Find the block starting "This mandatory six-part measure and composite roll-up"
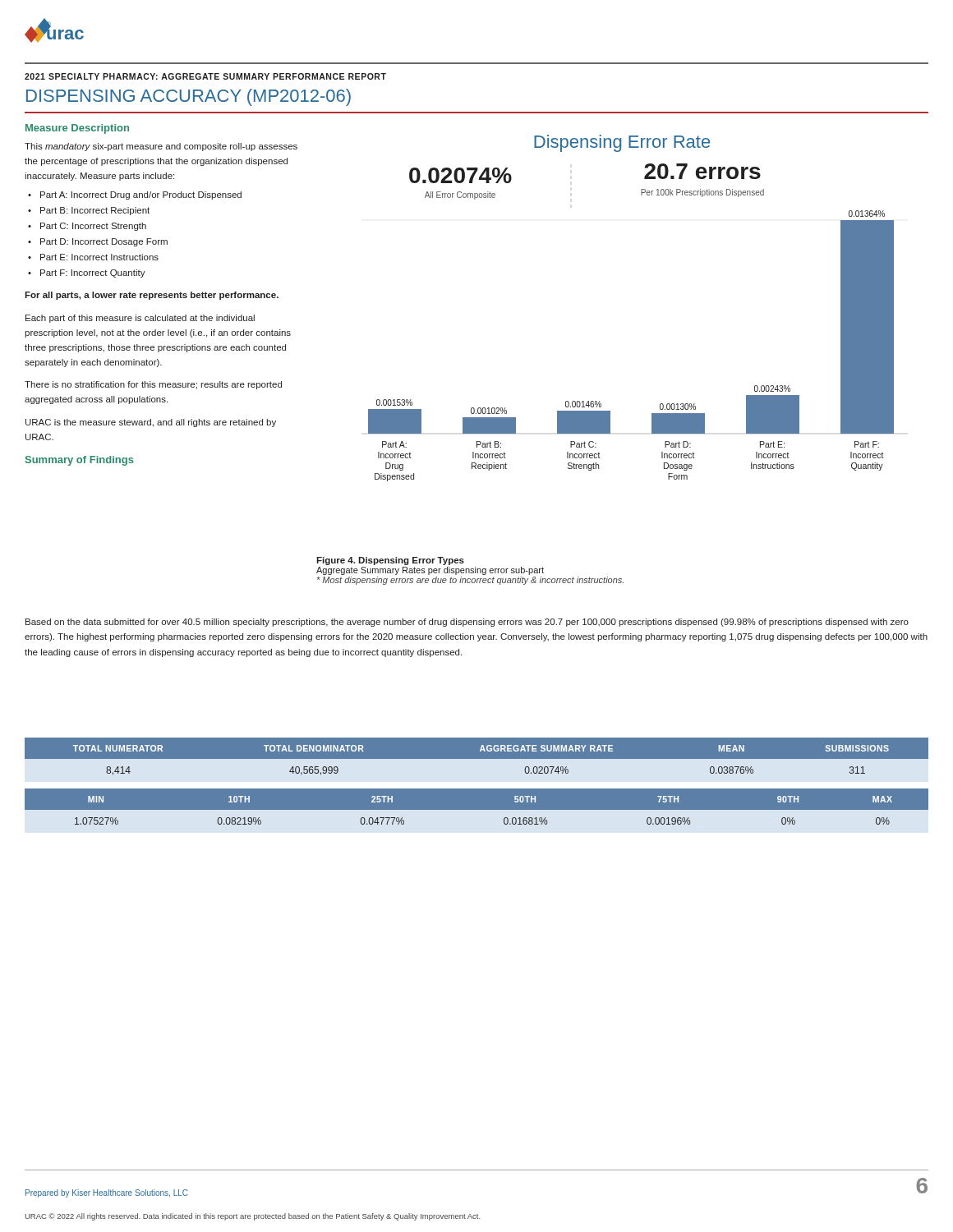The image size is (953, 1232). 161,161
